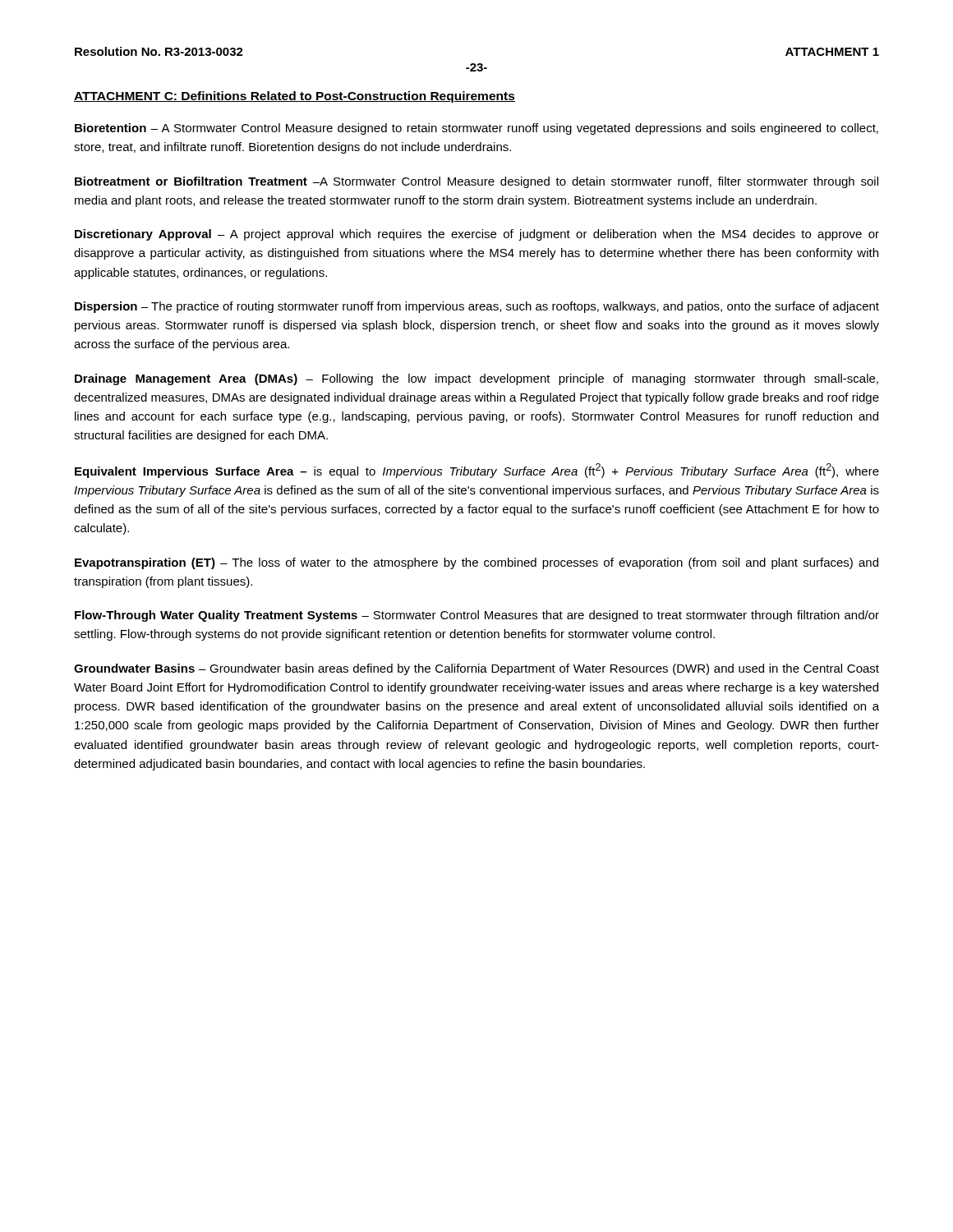Click the passage that begins "Flow-Through Water Quality Treatment Systems – Stormwater Control"

click(x=476, y=624)
